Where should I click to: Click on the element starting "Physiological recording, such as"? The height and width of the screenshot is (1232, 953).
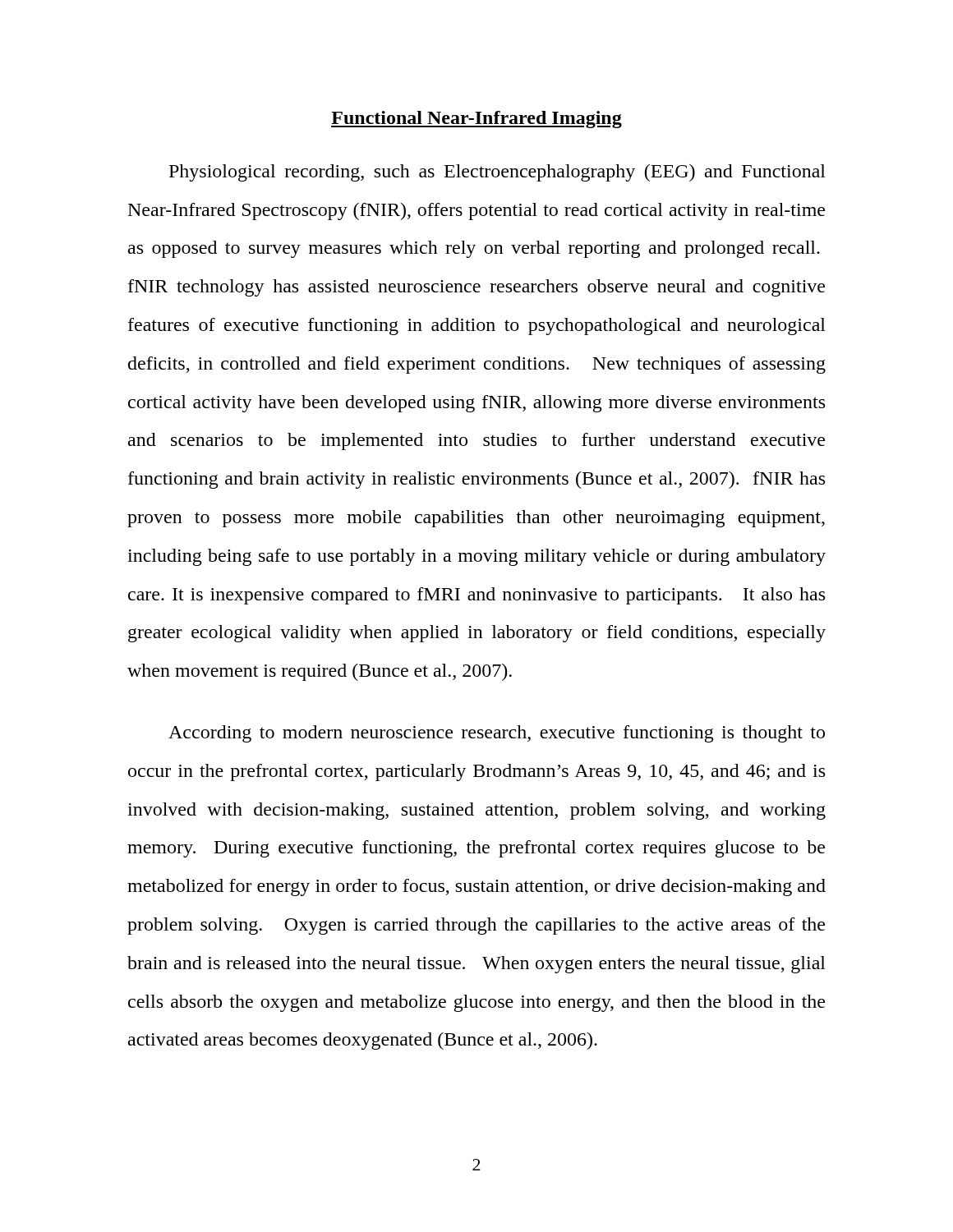476,421
